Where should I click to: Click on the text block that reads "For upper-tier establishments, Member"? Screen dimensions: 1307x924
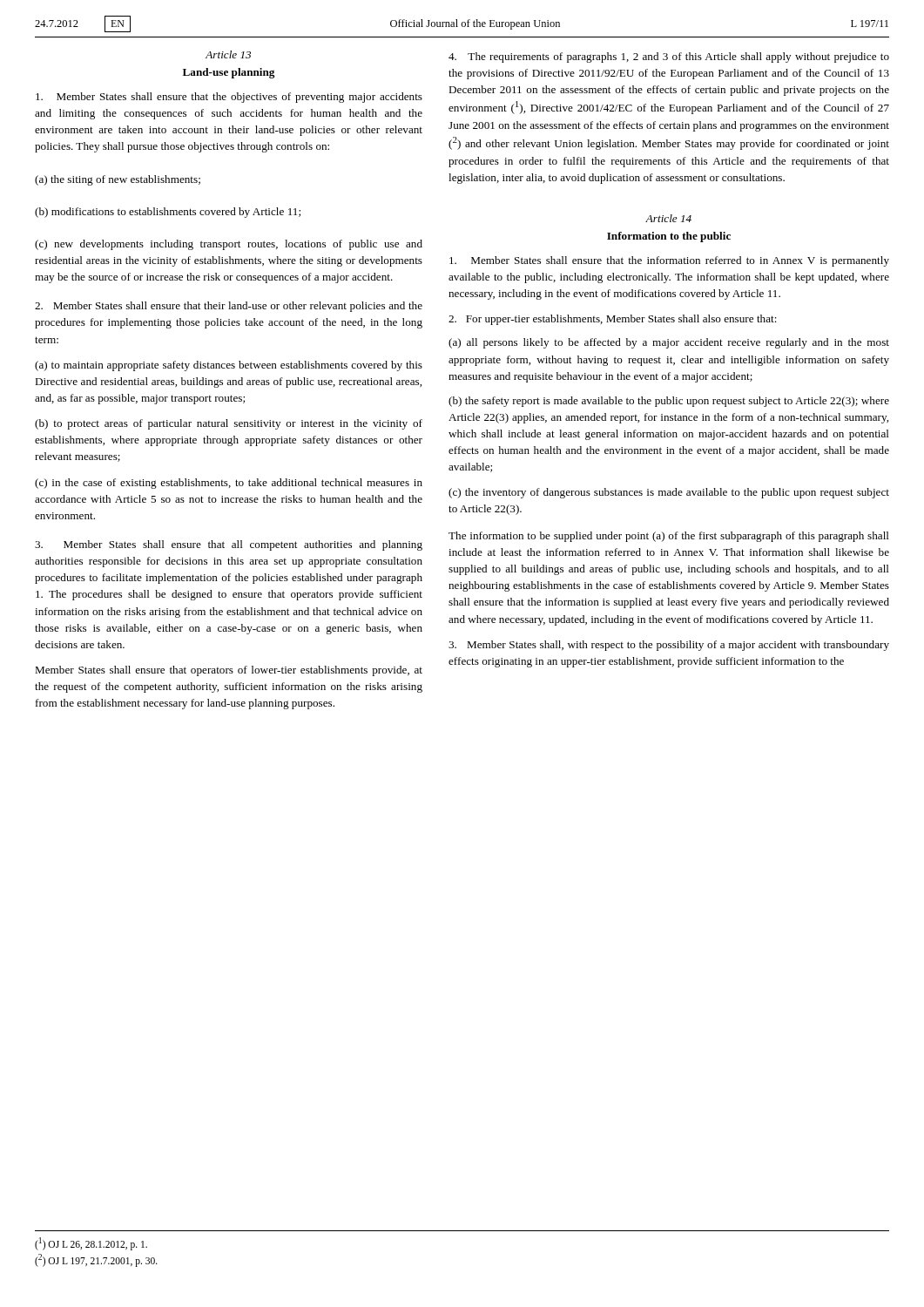point(613,319)
